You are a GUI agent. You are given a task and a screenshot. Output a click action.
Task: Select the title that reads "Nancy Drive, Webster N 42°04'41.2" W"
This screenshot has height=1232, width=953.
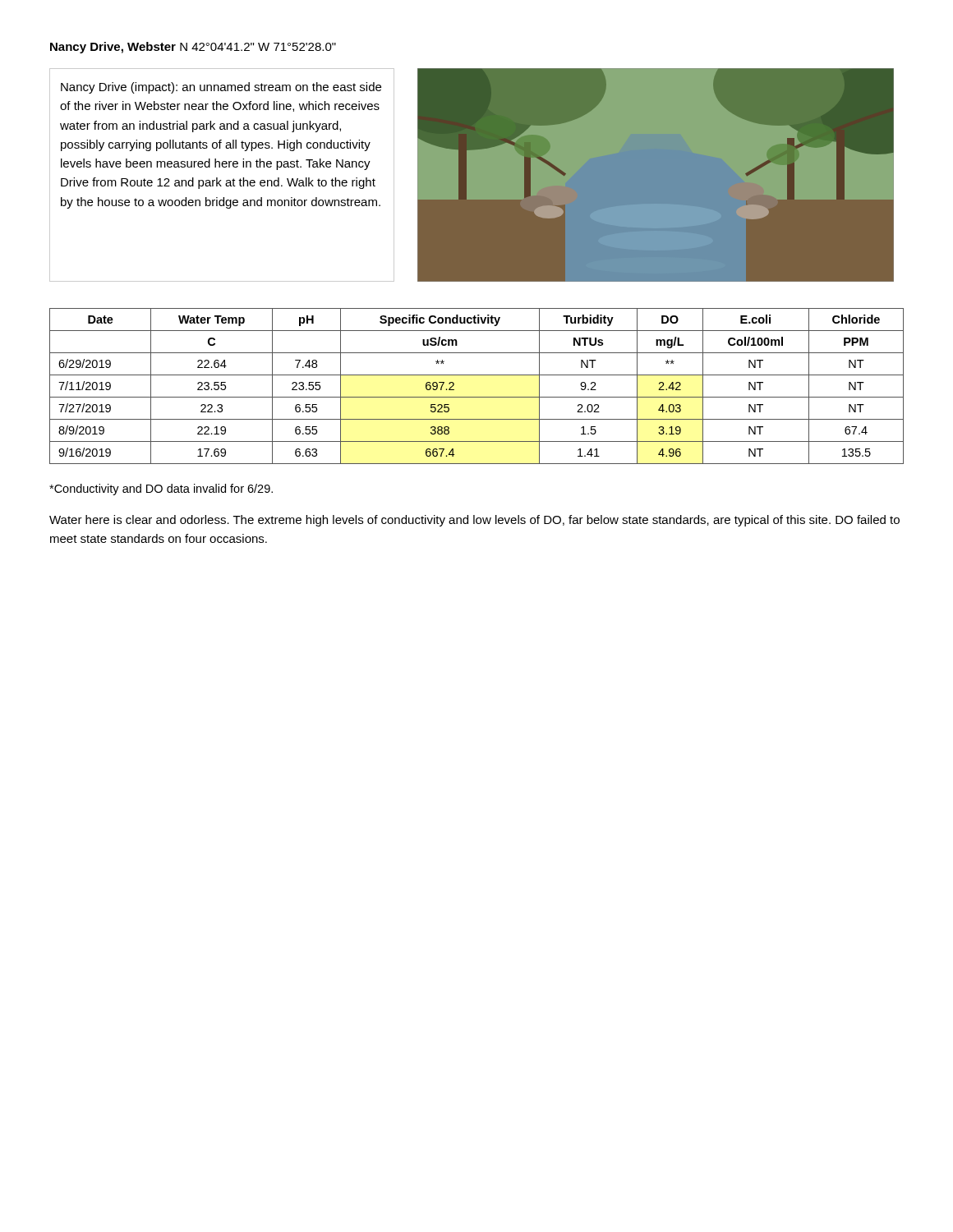pyautogui.click(x=193, y=46)
